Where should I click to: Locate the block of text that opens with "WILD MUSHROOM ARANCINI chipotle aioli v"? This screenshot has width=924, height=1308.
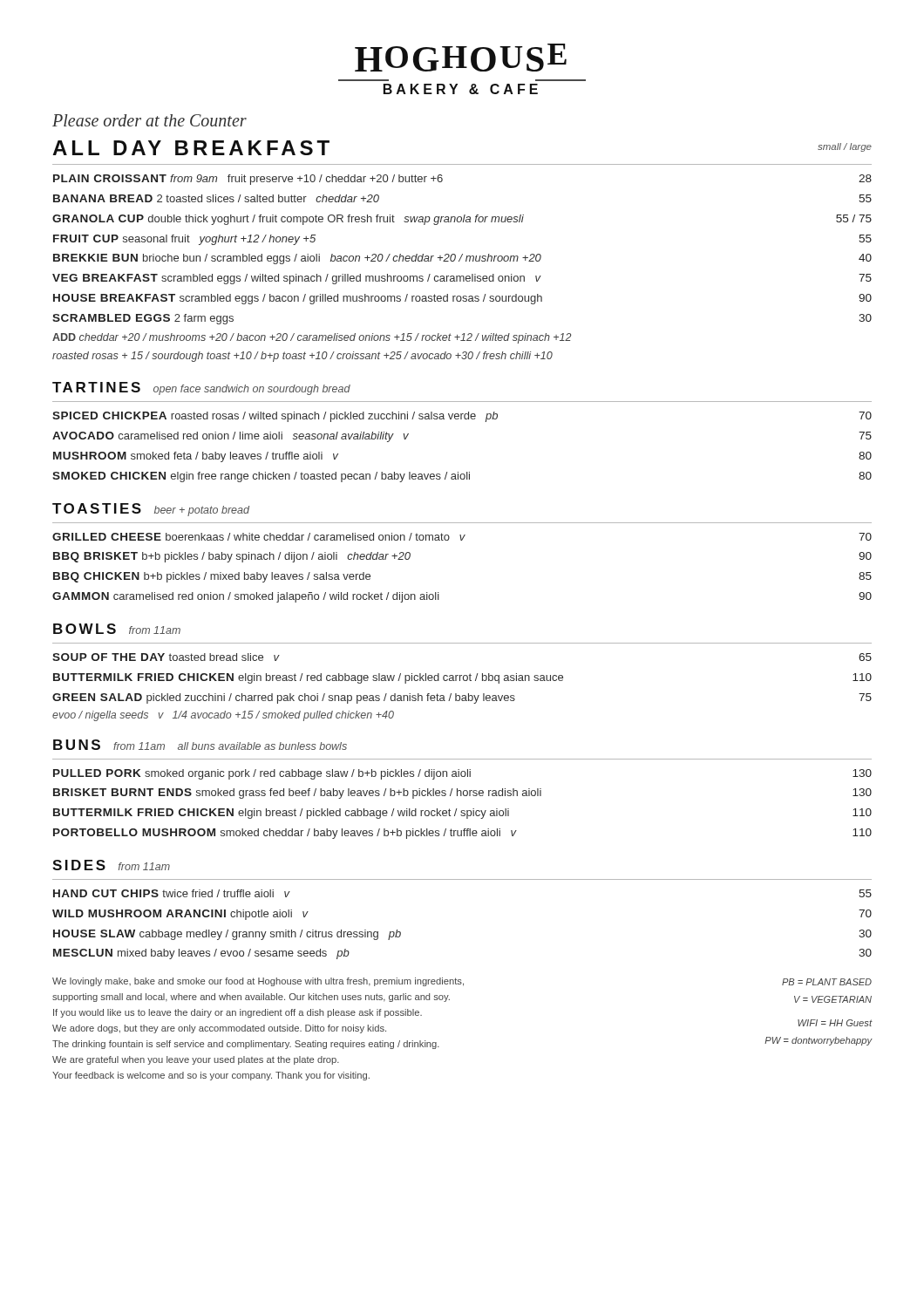[x=179, y=914]
